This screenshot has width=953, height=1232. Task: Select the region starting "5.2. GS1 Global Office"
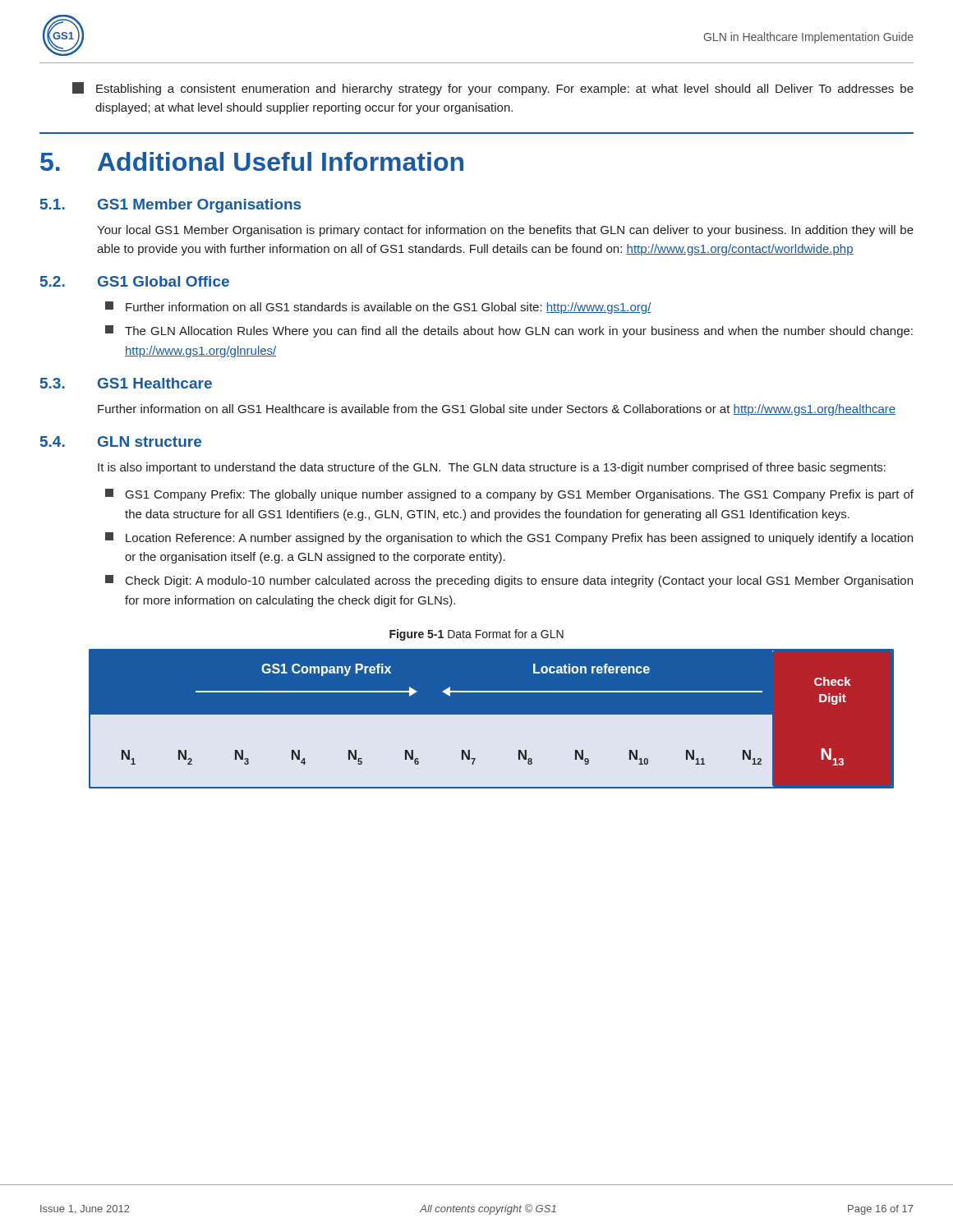[x=135, y=282]
